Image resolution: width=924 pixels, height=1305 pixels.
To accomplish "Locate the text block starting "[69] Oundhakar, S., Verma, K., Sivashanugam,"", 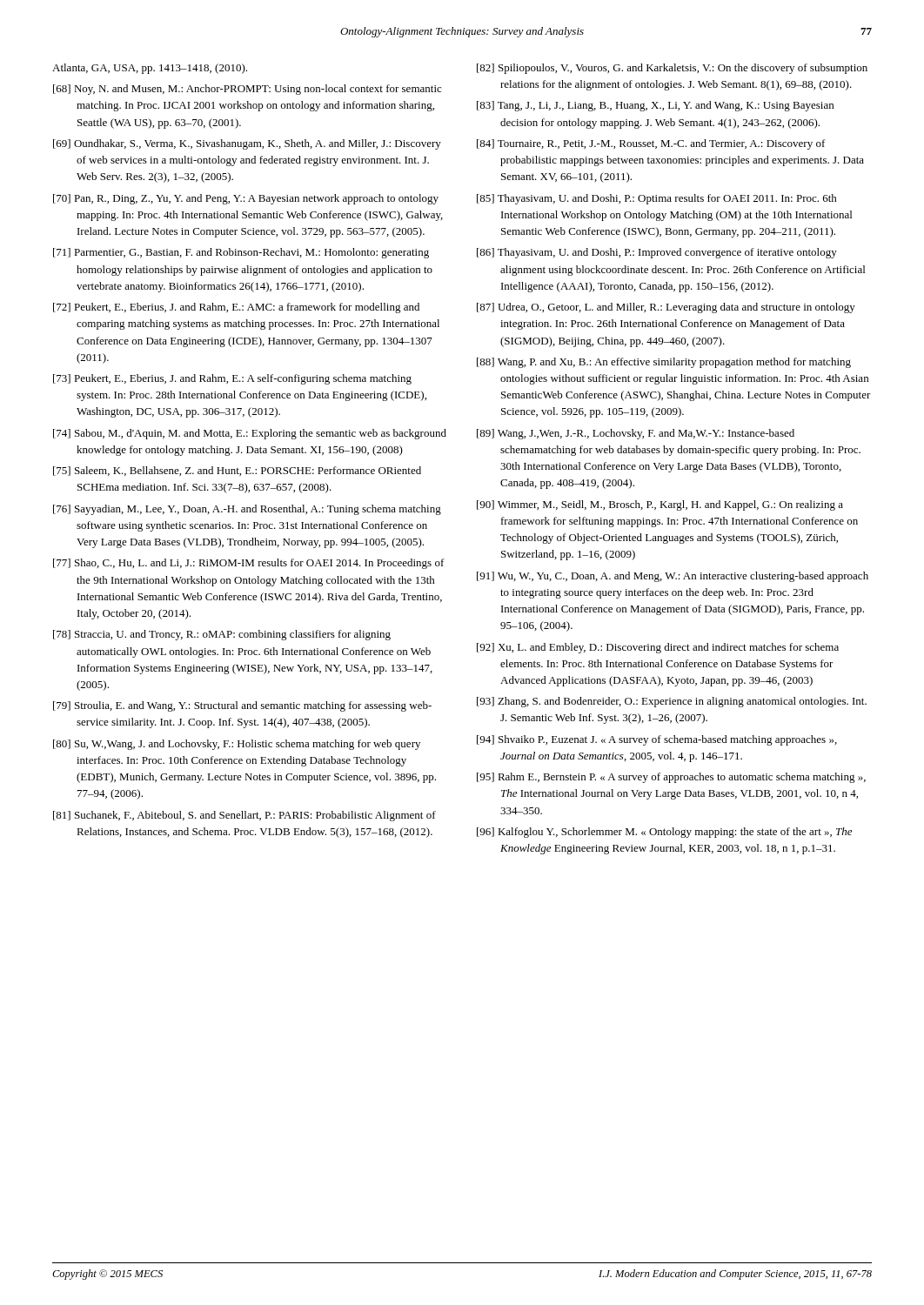I will pyautogui.click(x=247, y=160).
